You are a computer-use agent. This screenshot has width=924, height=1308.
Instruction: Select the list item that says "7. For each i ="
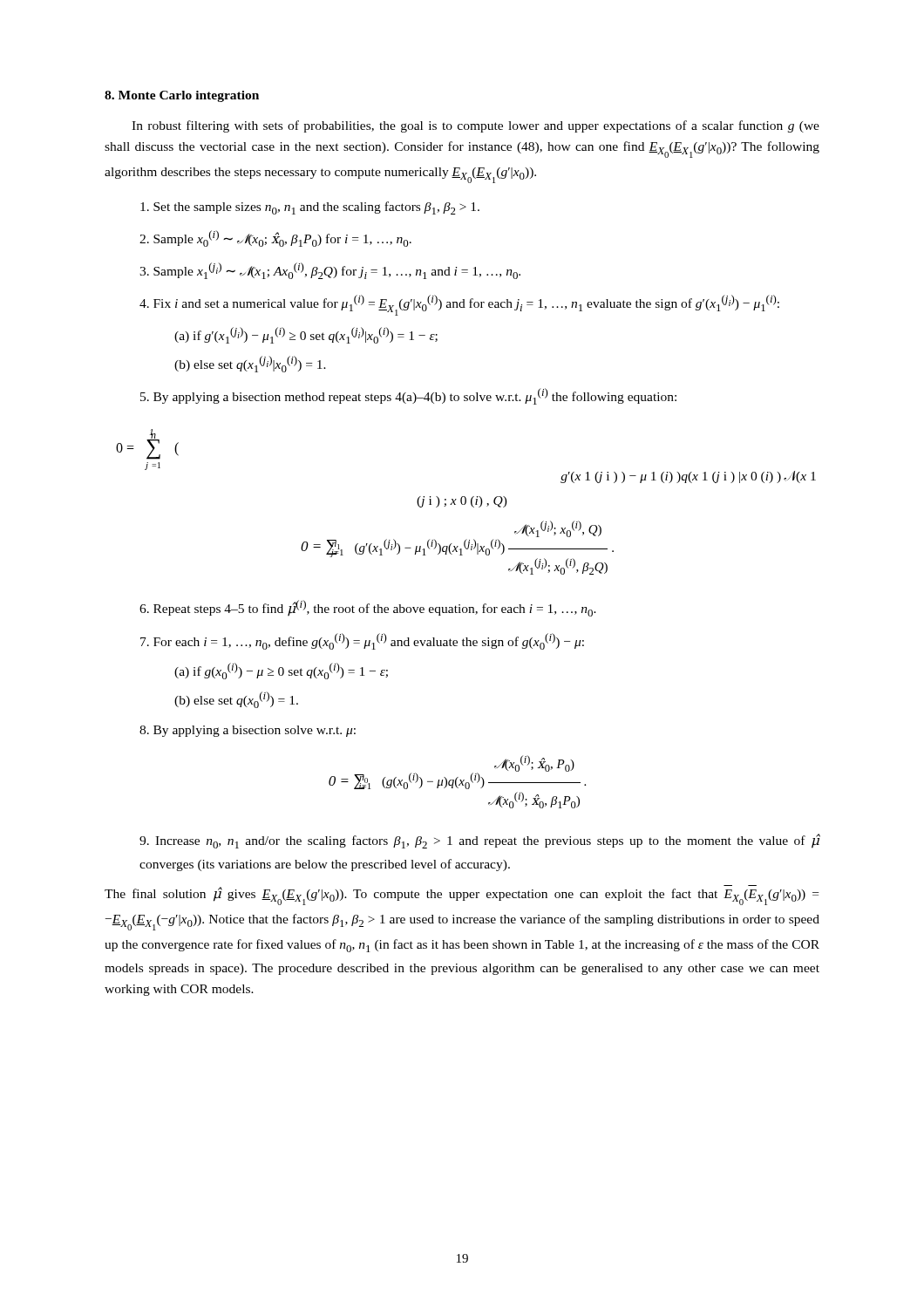click(362, 641)
